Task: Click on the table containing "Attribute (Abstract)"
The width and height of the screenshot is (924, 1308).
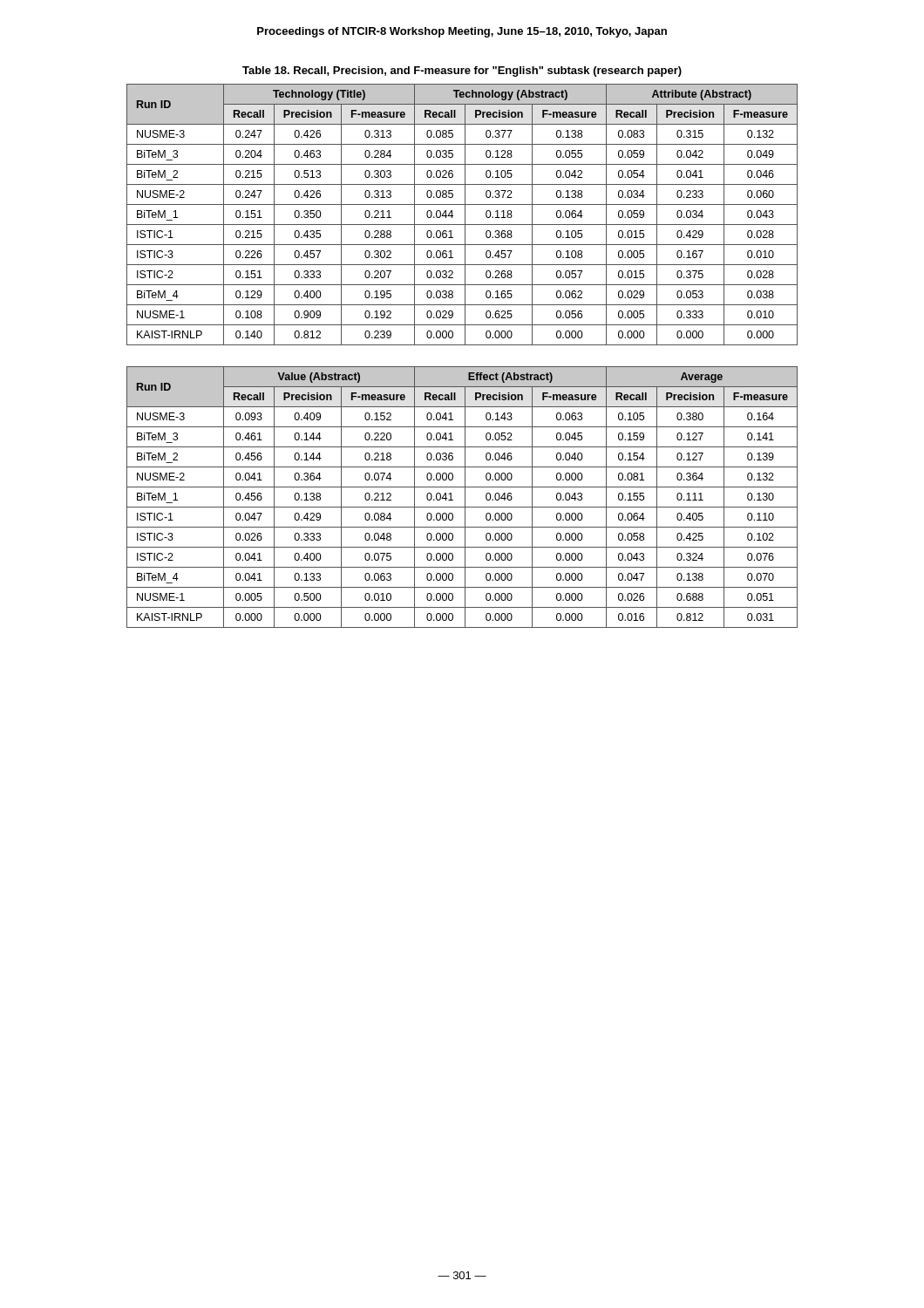Action: click(462, 215)
